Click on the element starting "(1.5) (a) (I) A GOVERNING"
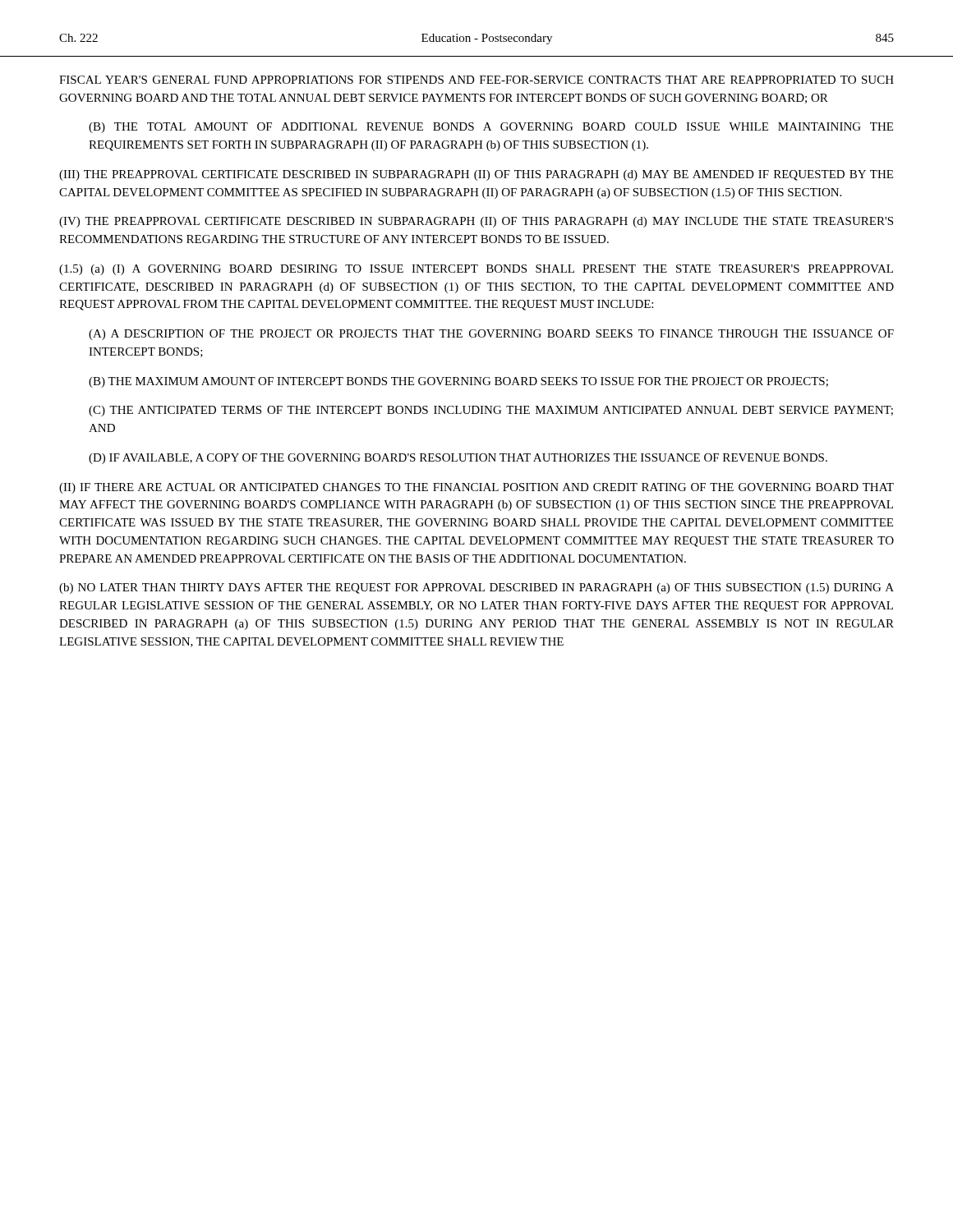 [x=476, y=286]
